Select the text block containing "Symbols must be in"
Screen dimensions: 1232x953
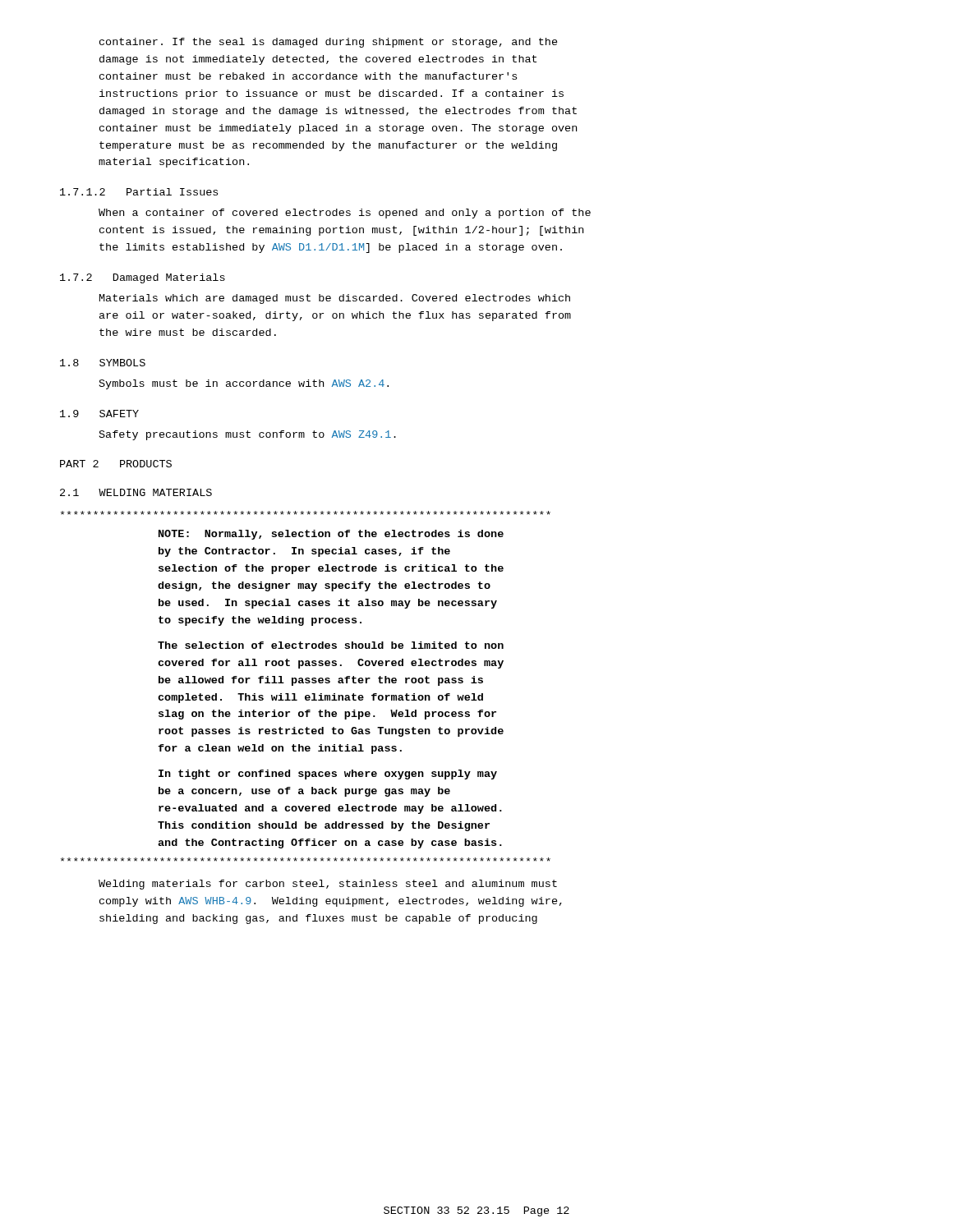[244, 384]
